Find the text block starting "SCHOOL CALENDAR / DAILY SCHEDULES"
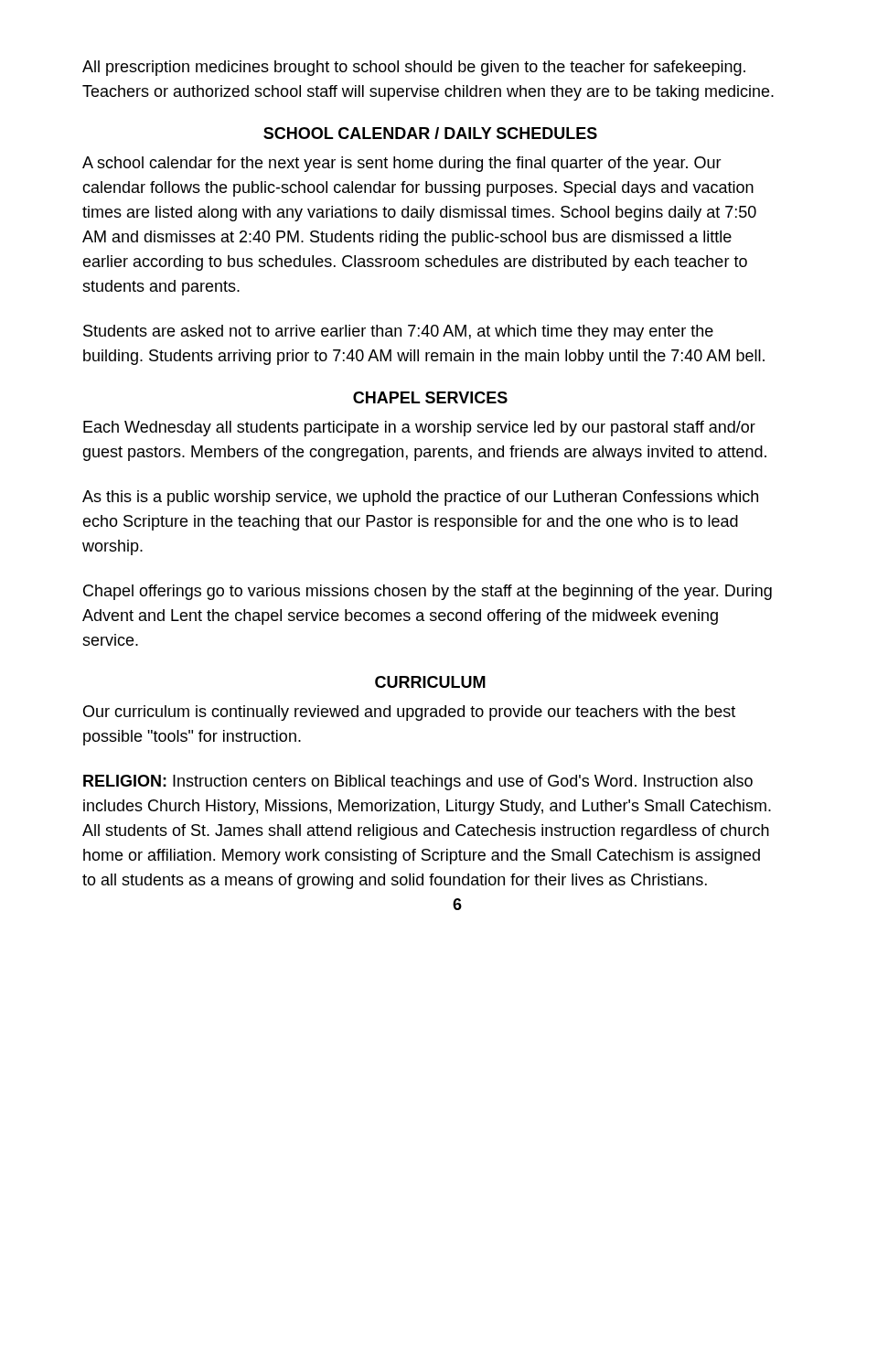888x1372 pixels. pyautogui.click(x=430, y=134)
